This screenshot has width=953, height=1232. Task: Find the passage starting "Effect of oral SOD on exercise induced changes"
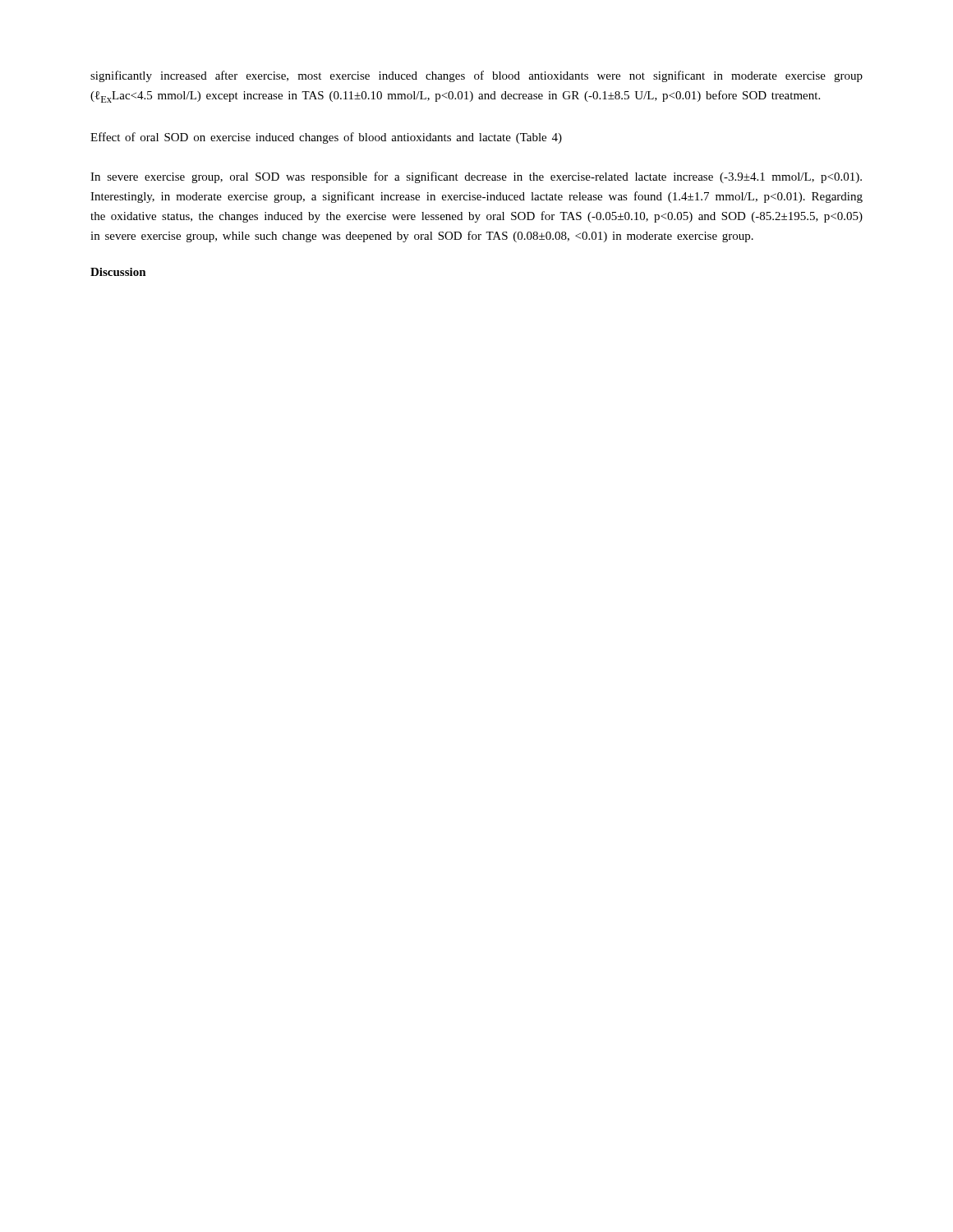pos(326,137)
